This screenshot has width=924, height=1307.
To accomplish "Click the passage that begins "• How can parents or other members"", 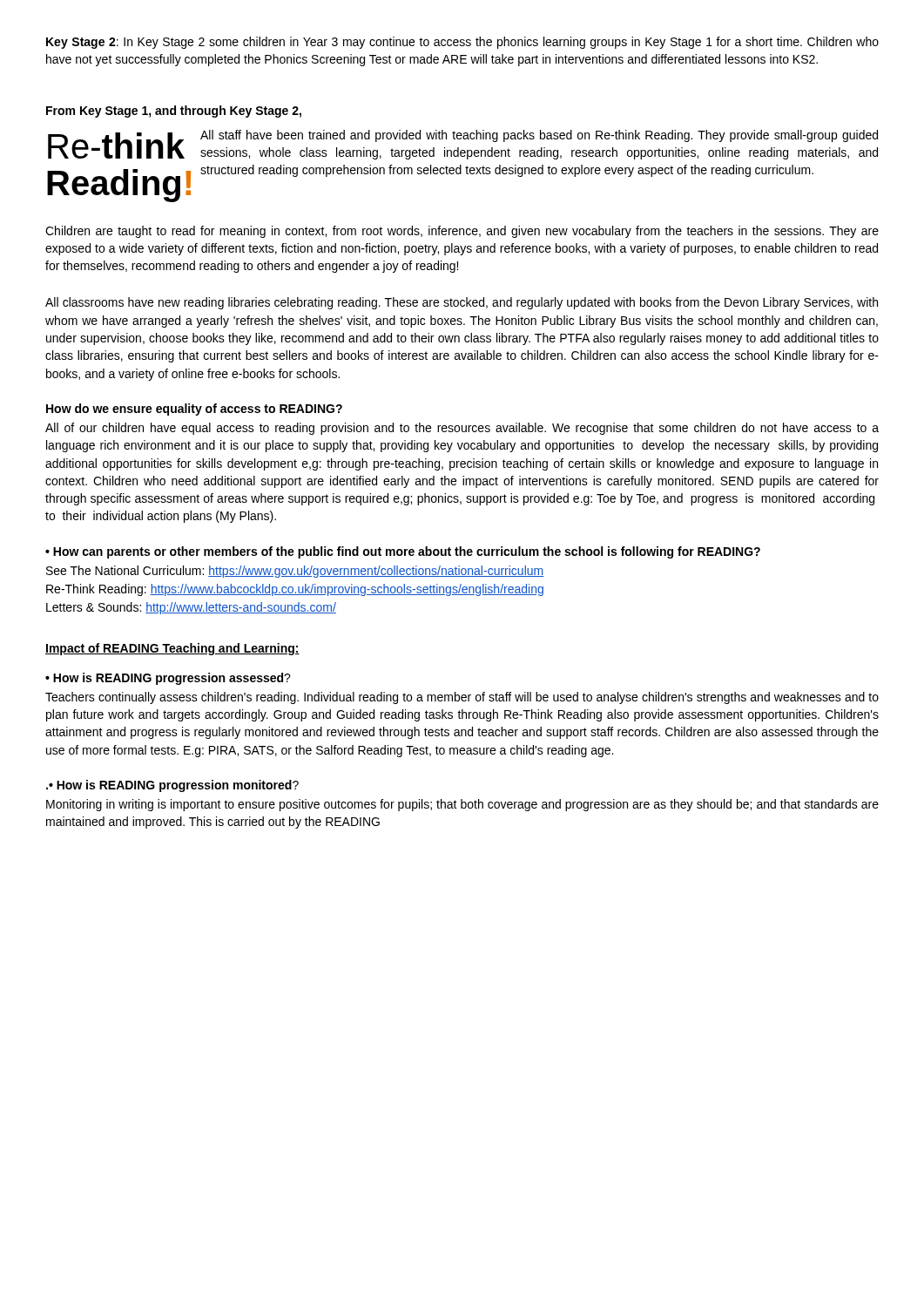I will pyautogui.click(x=403, y=551).
